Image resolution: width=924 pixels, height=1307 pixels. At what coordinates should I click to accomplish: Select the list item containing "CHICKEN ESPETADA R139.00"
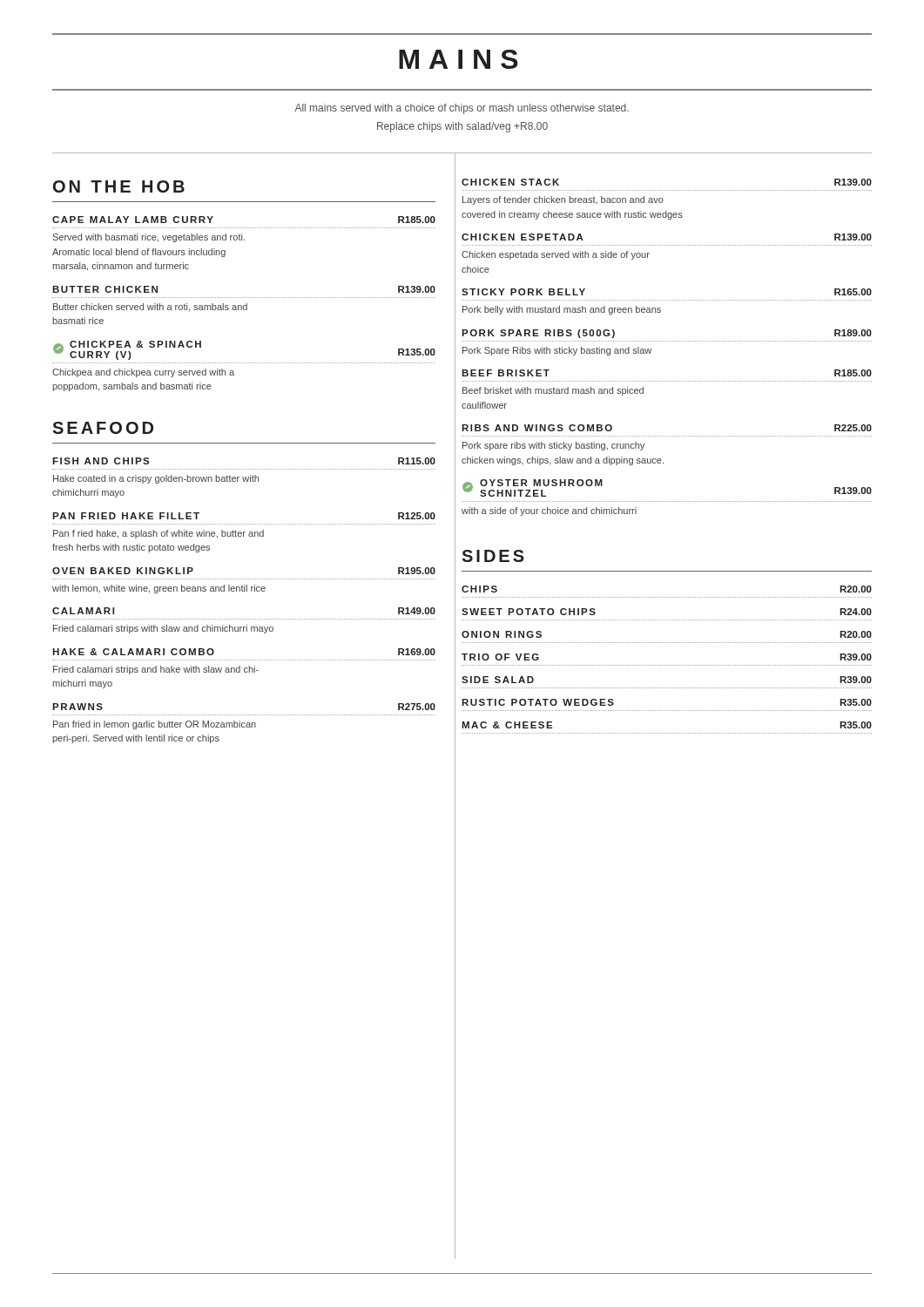(x=667, y=254)
